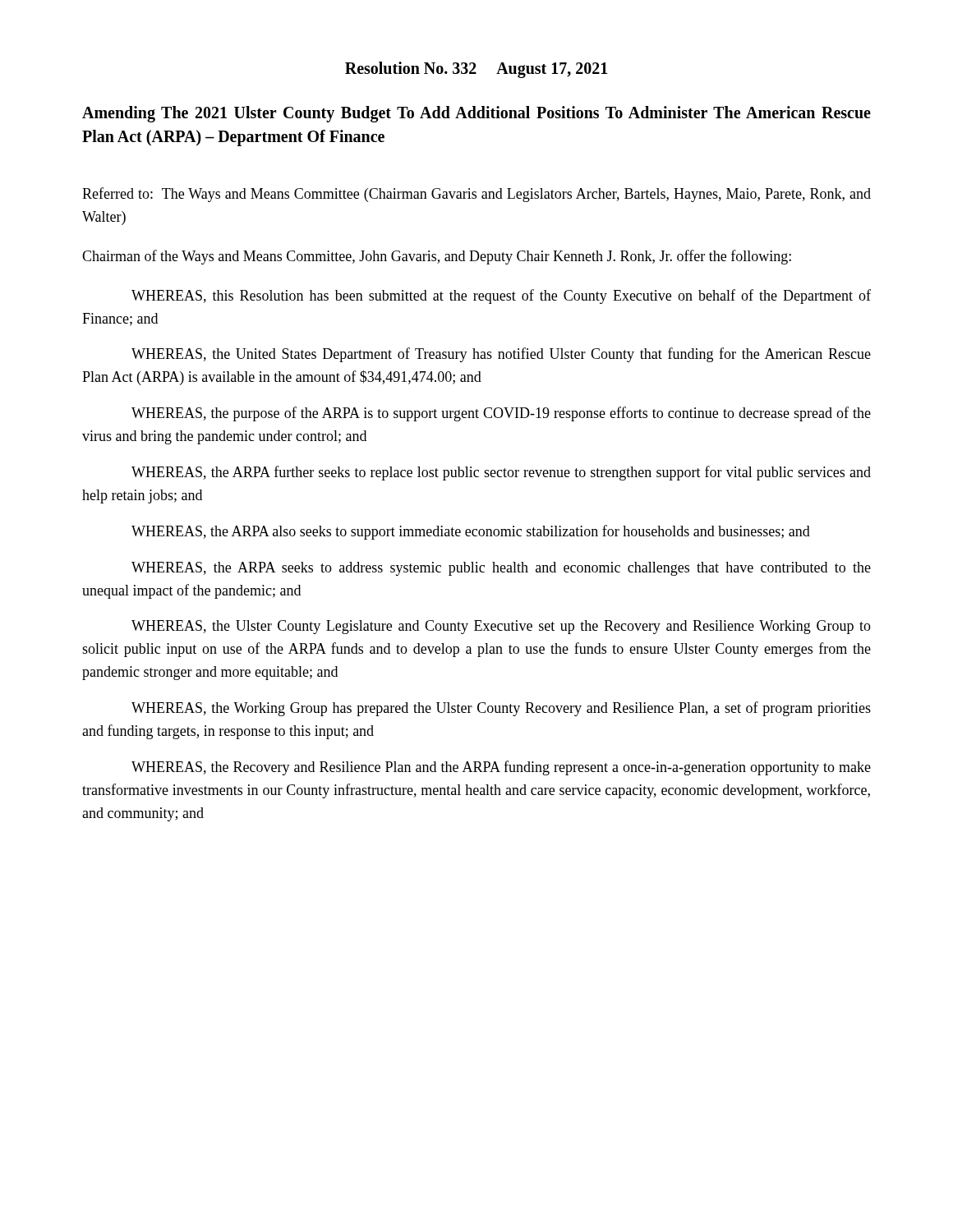Point to the text starting "Chairman of the"

(437, 256)
